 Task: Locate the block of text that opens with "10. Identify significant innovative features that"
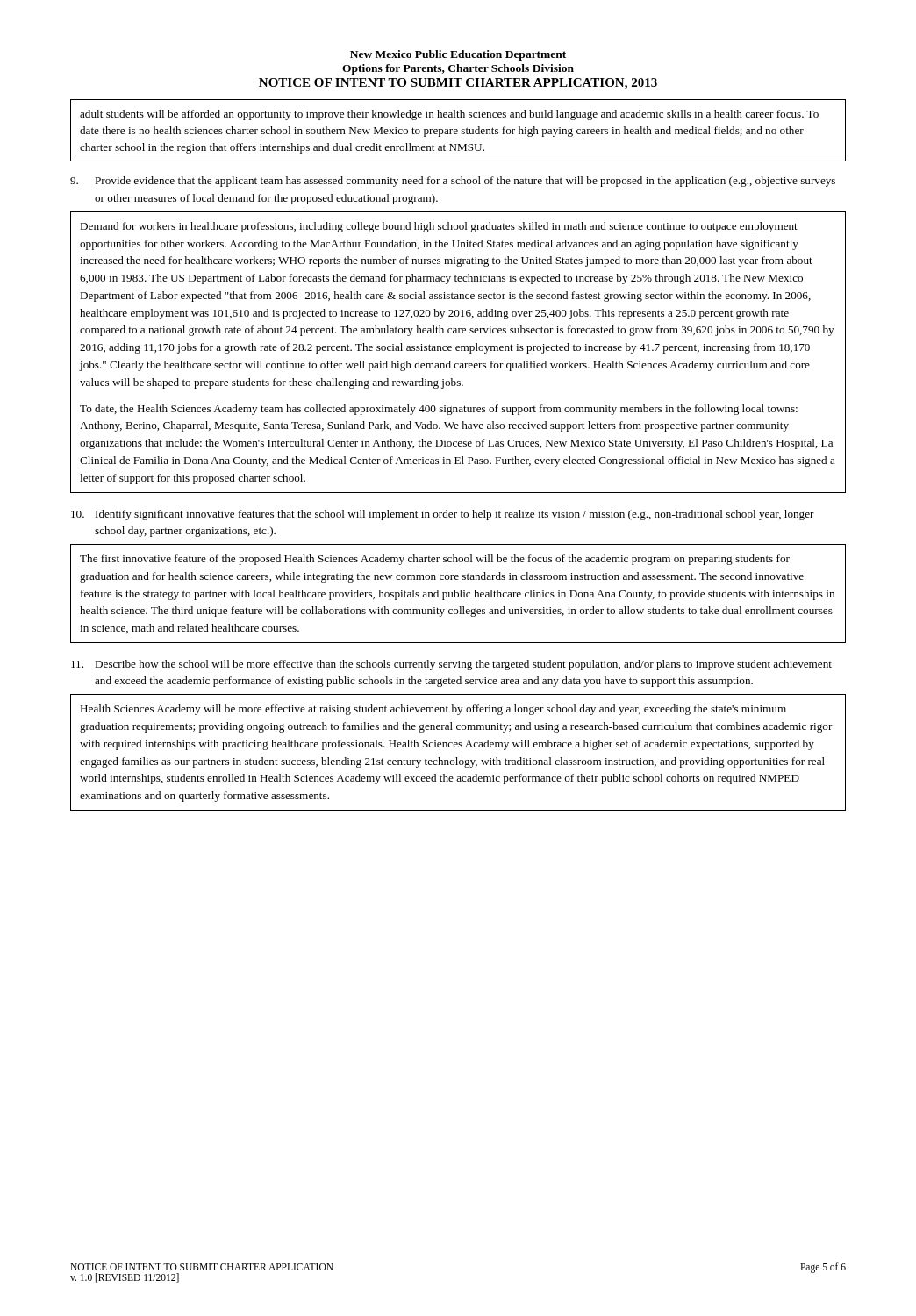458,522
